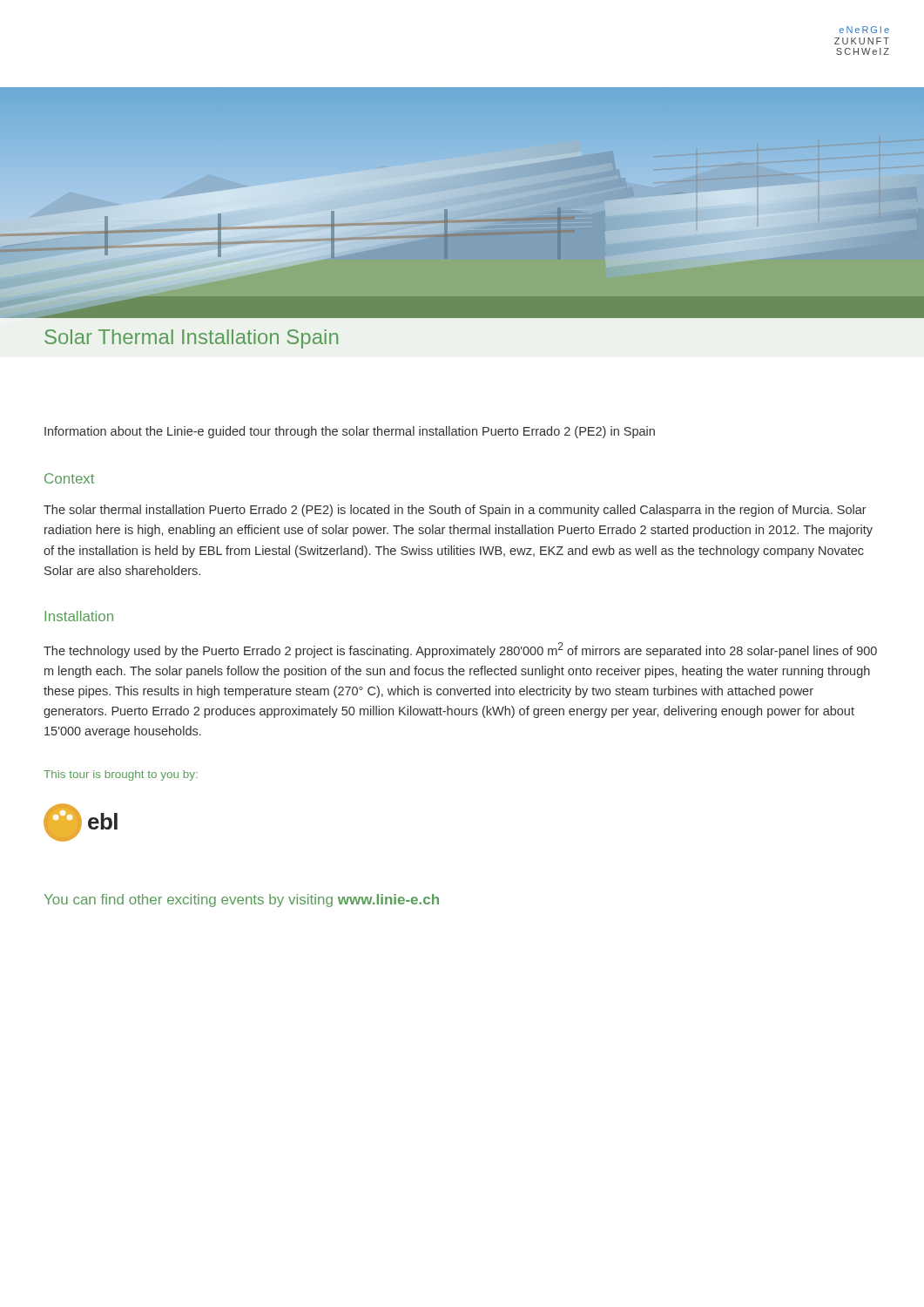
Task: Click the passage that begins "The technology used by"
Action: point(460,689)
